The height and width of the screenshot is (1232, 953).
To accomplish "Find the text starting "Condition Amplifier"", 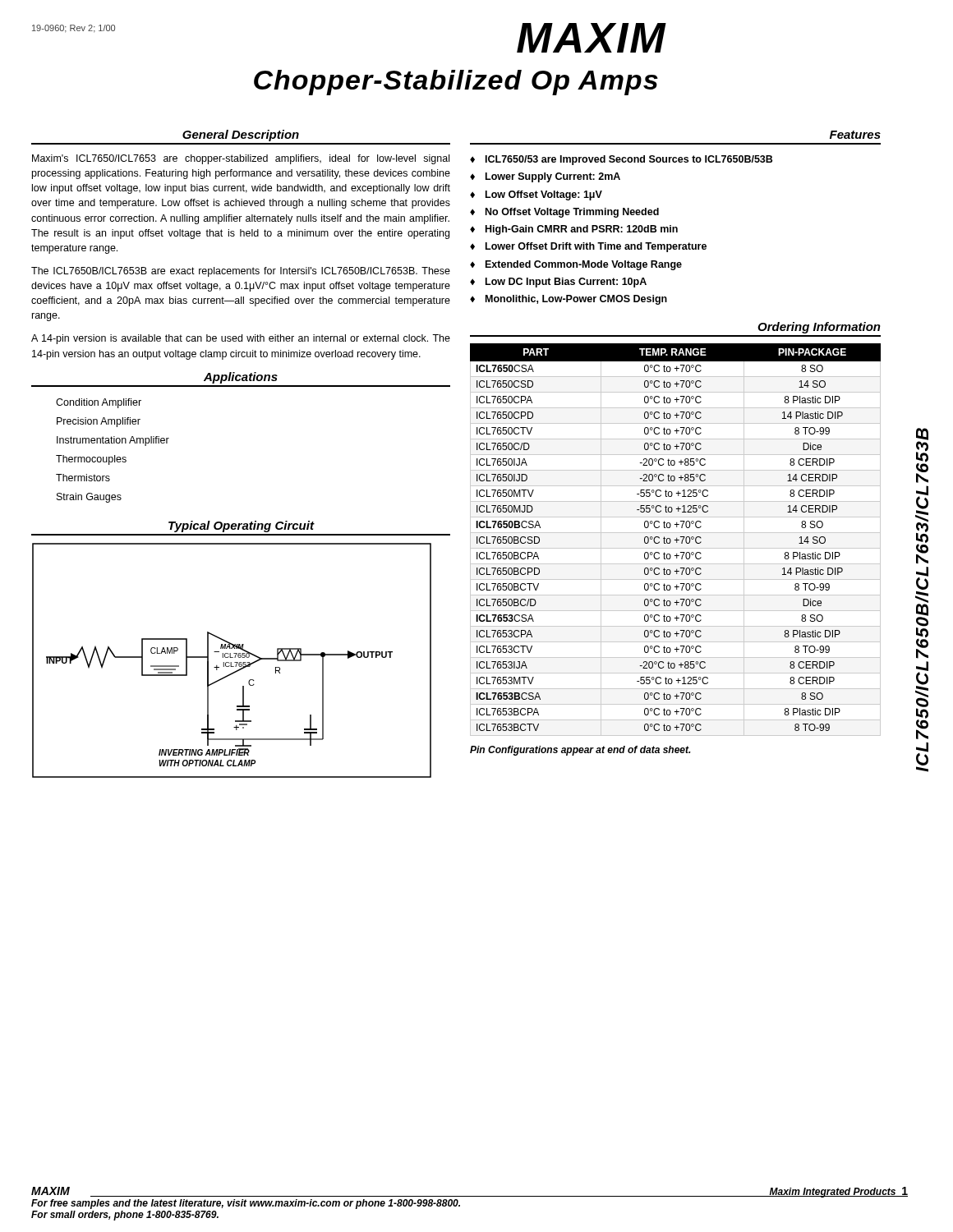I will (99, 403).
